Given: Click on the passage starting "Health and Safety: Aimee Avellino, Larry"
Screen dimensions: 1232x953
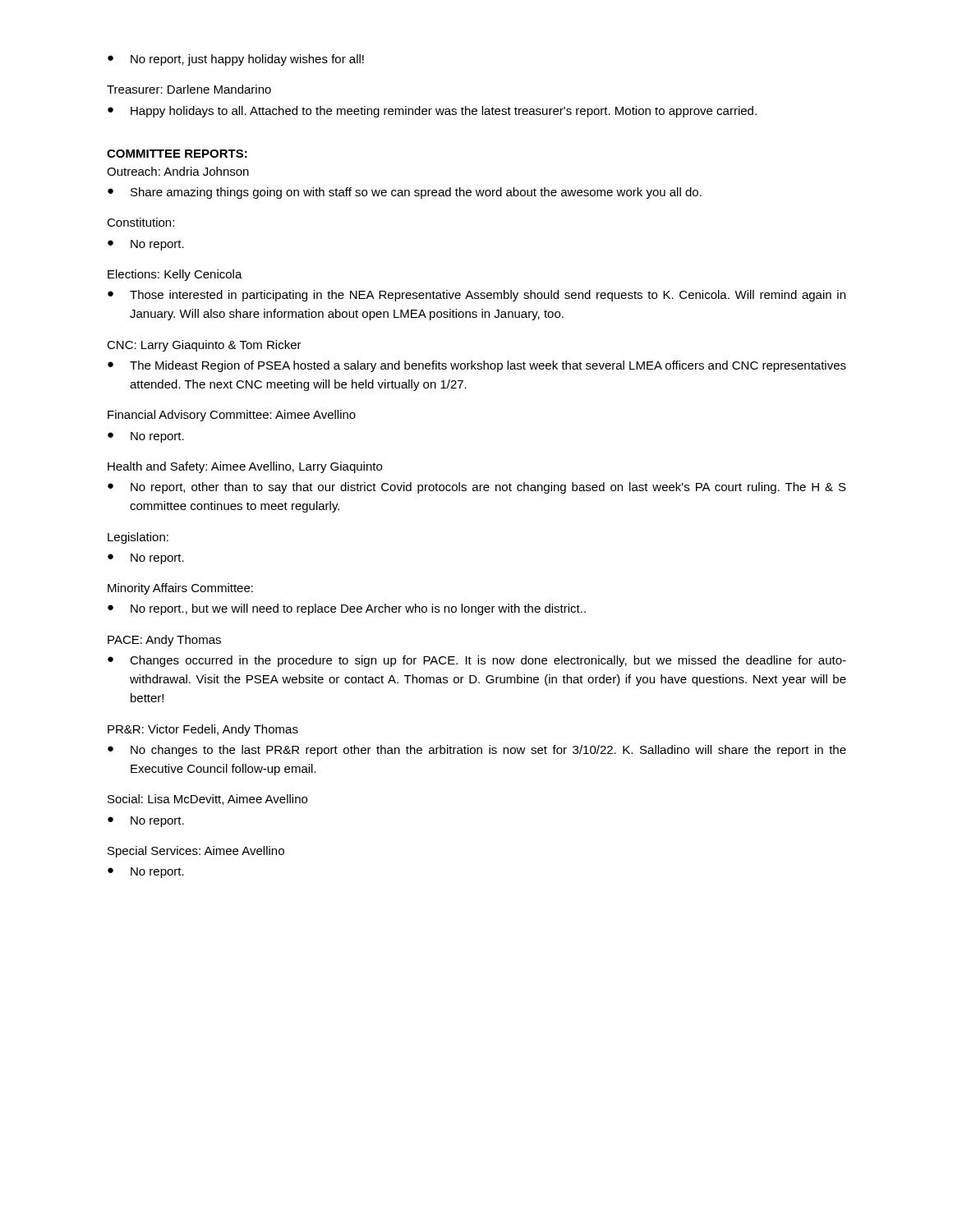Looking at the screenshot, I should tap(245, 466).
